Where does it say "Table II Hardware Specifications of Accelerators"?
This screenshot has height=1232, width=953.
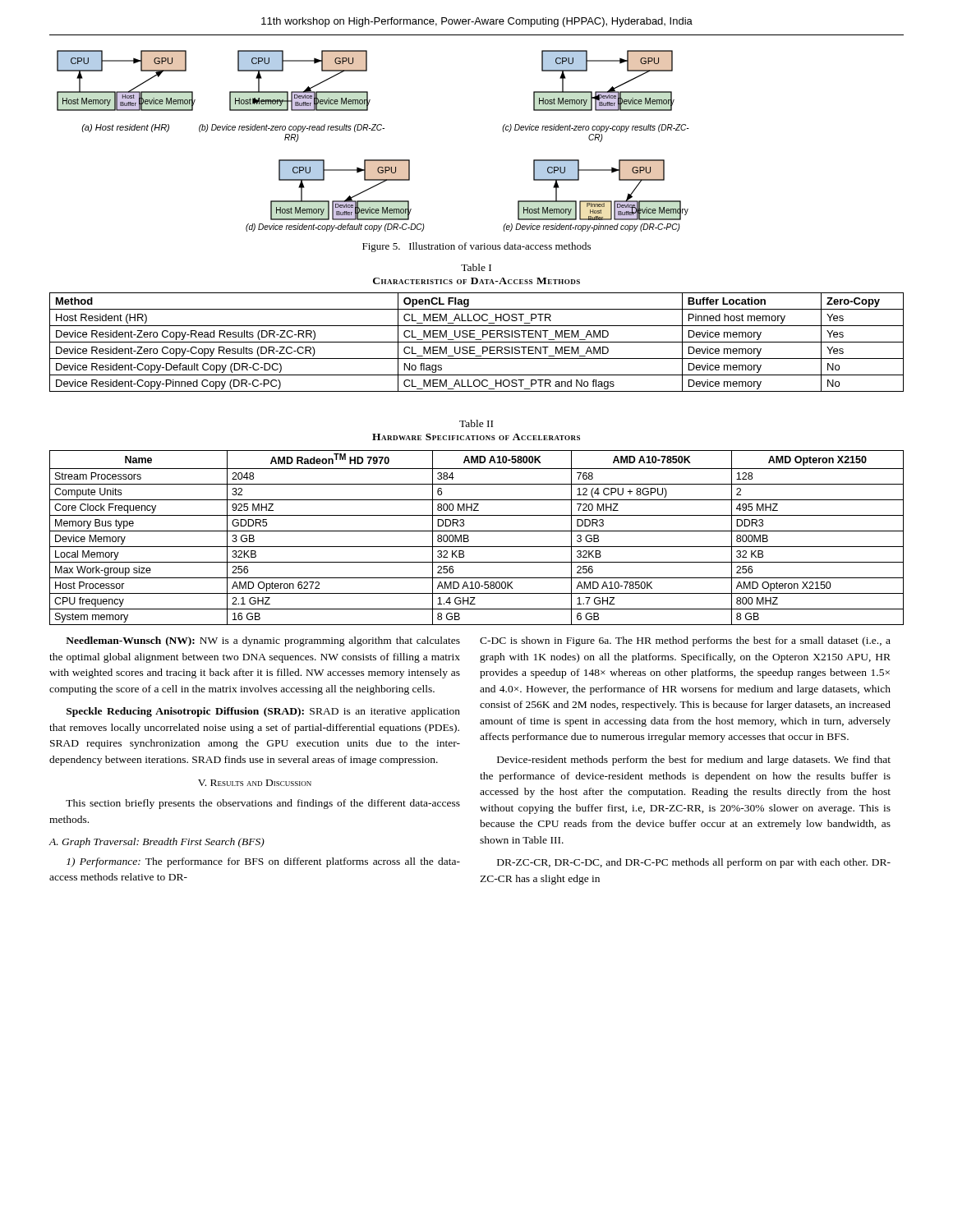pyautogui.click(x=476, y=430)
